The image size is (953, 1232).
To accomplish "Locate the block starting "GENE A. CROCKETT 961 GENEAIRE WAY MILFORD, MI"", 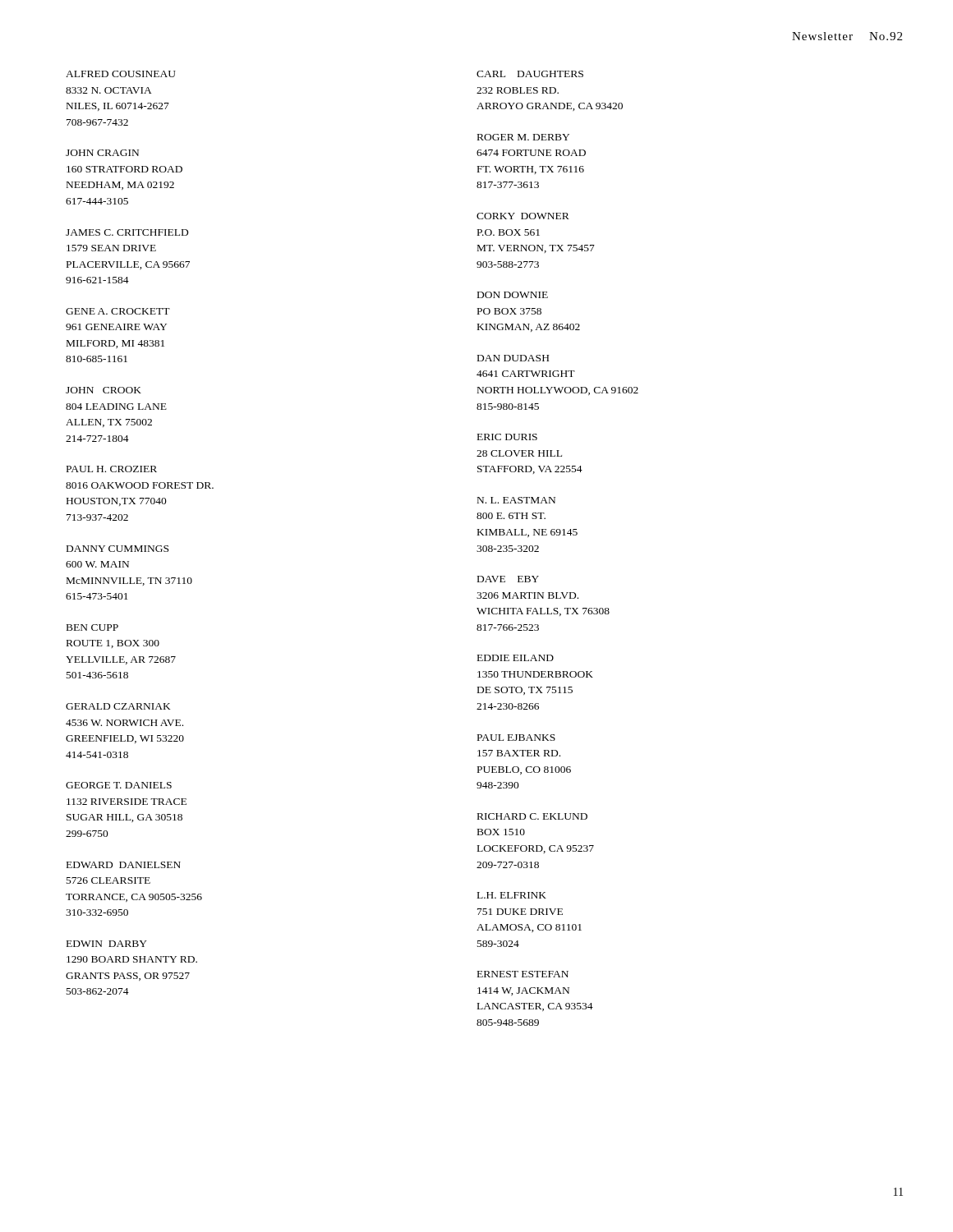I will pos(118,335).
